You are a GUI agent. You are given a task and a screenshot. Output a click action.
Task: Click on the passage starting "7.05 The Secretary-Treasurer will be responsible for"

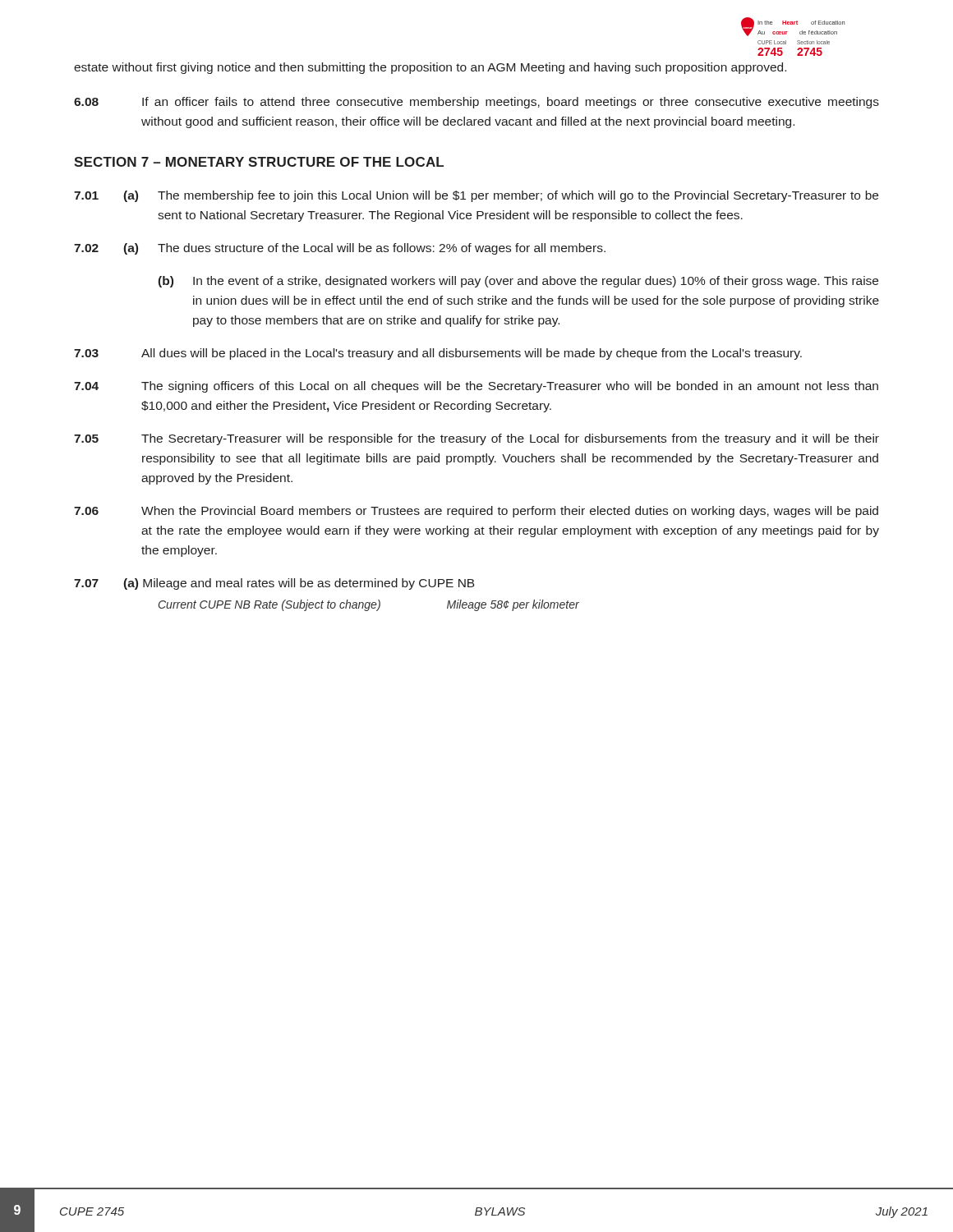[x=476, y=458]
